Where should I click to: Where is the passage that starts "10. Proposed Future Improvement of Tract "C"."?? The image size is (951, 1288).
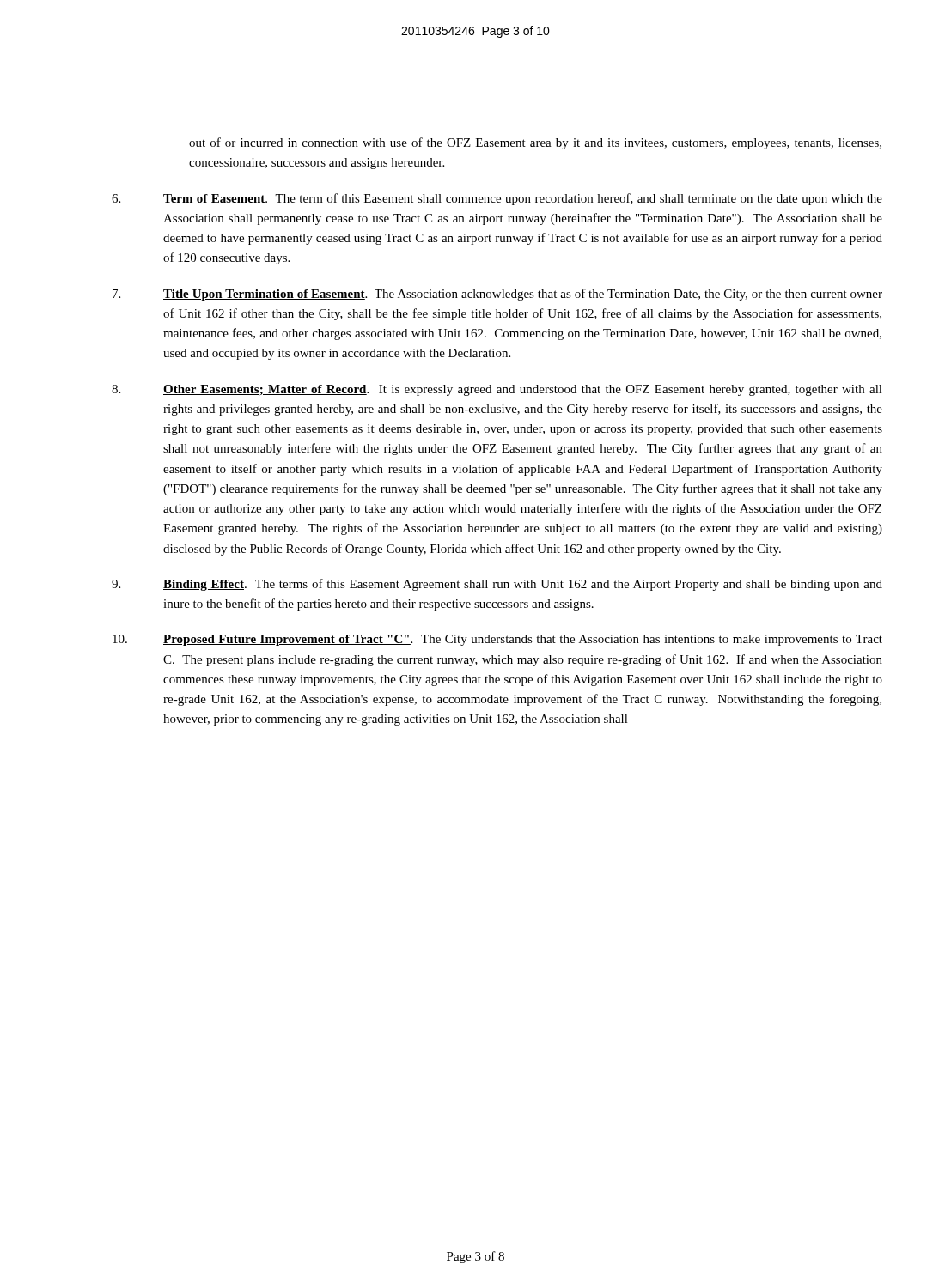497,679
